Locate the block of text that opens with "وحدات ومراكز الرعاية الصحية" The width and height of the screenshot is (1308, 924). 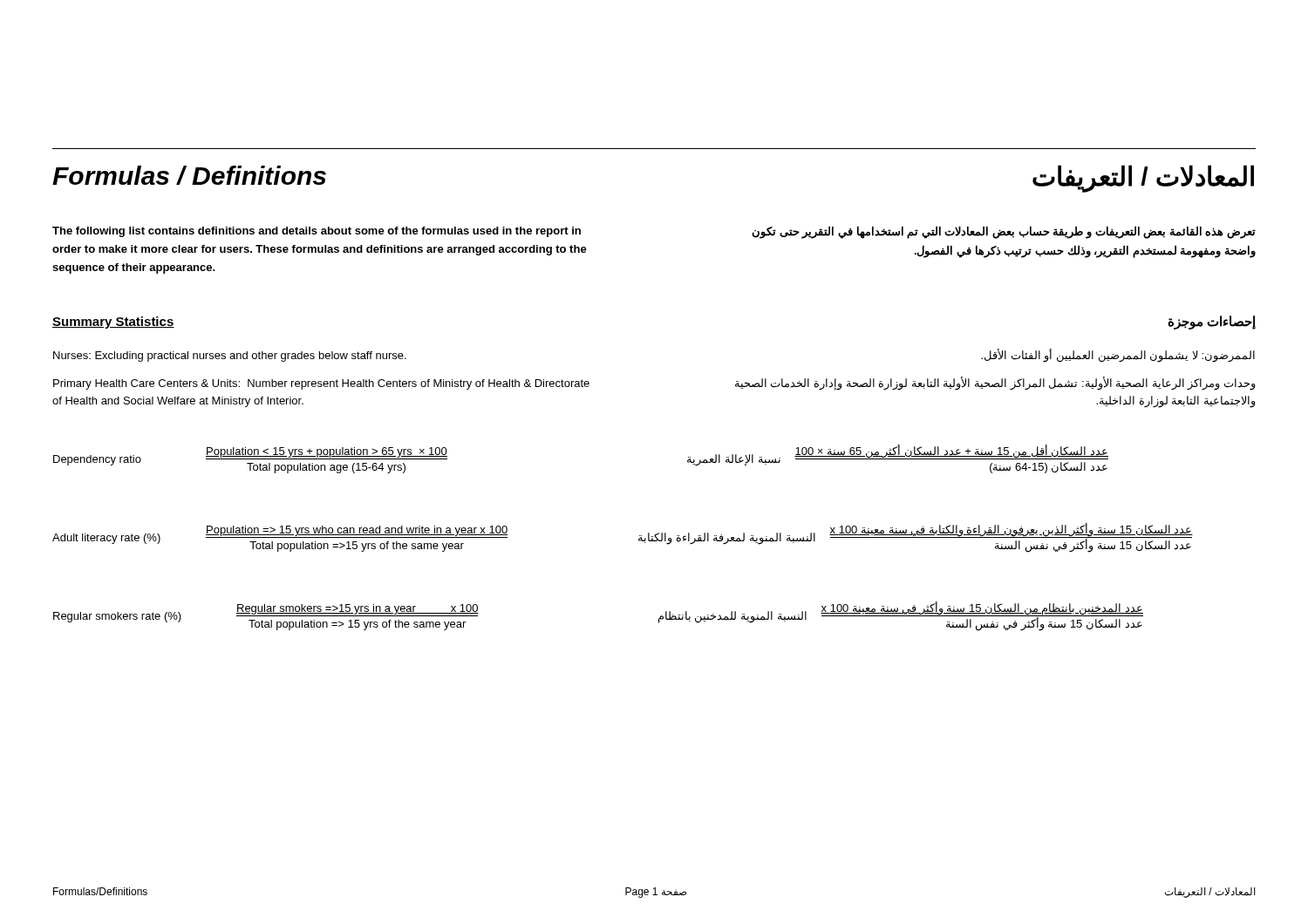click(x=995, y=392)
